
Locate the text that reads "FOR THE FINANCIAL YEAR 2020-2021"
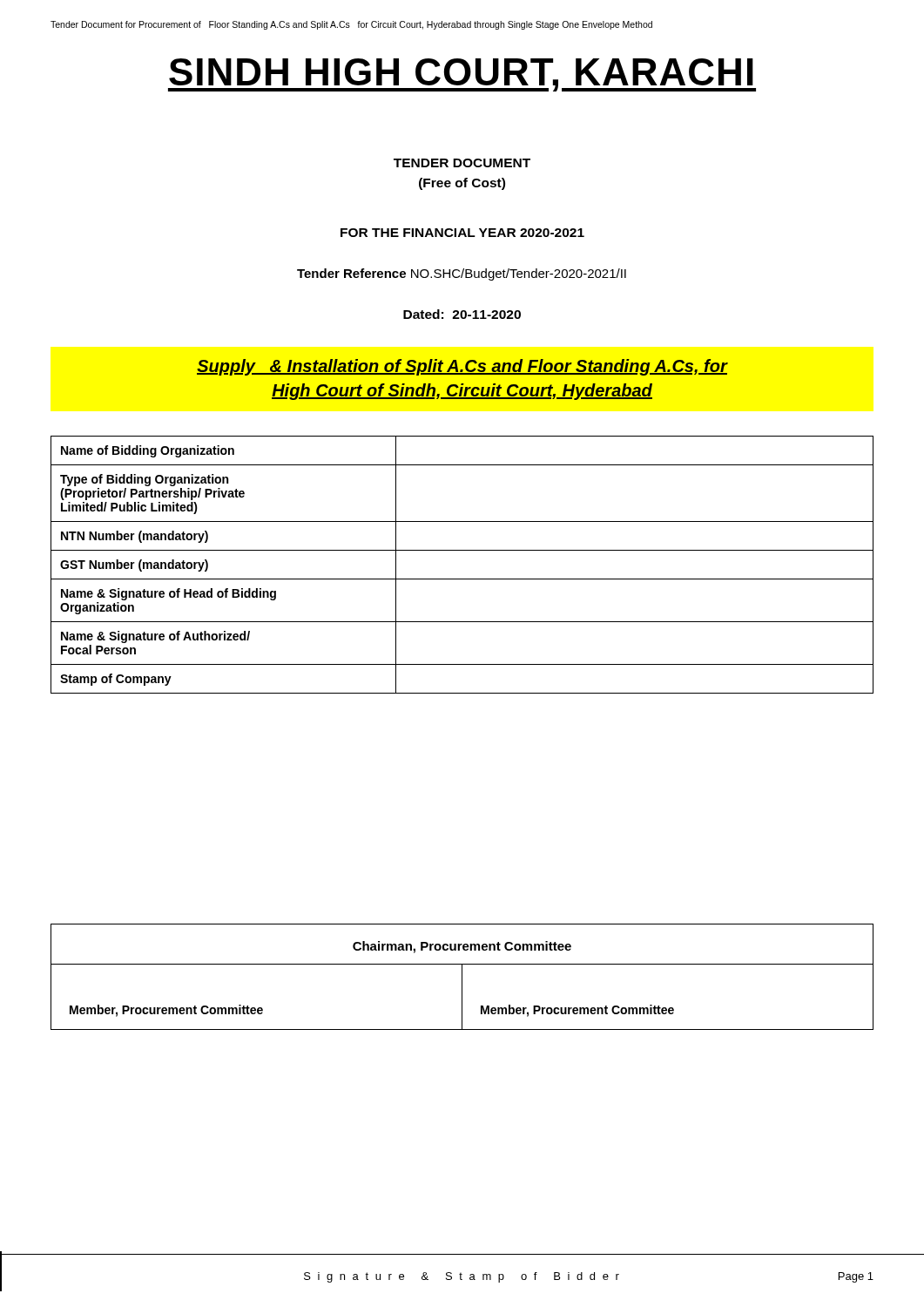(462, 233)
